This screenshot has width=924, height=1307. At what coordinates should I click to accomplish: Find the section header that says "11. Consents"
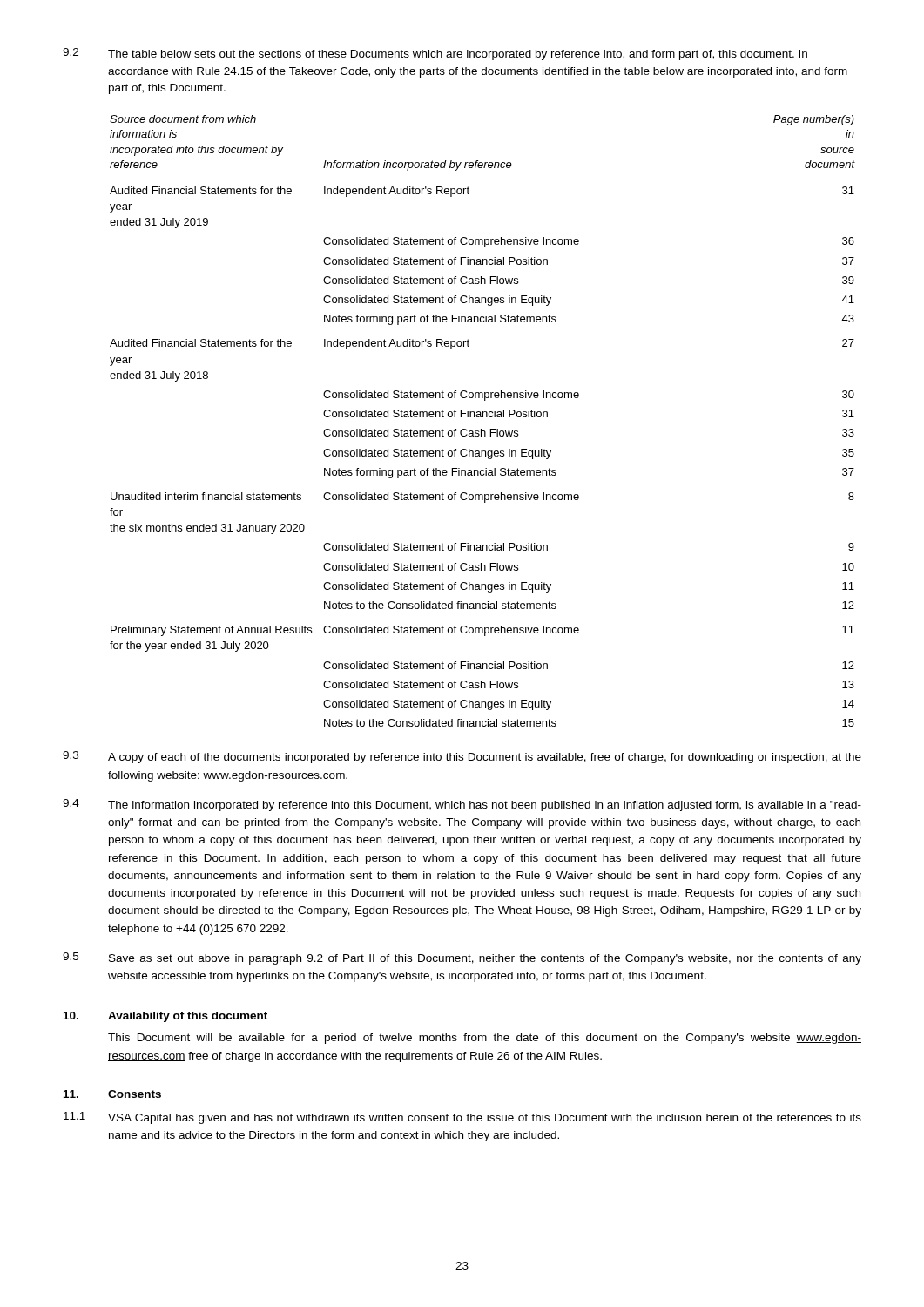(112, 1094)
